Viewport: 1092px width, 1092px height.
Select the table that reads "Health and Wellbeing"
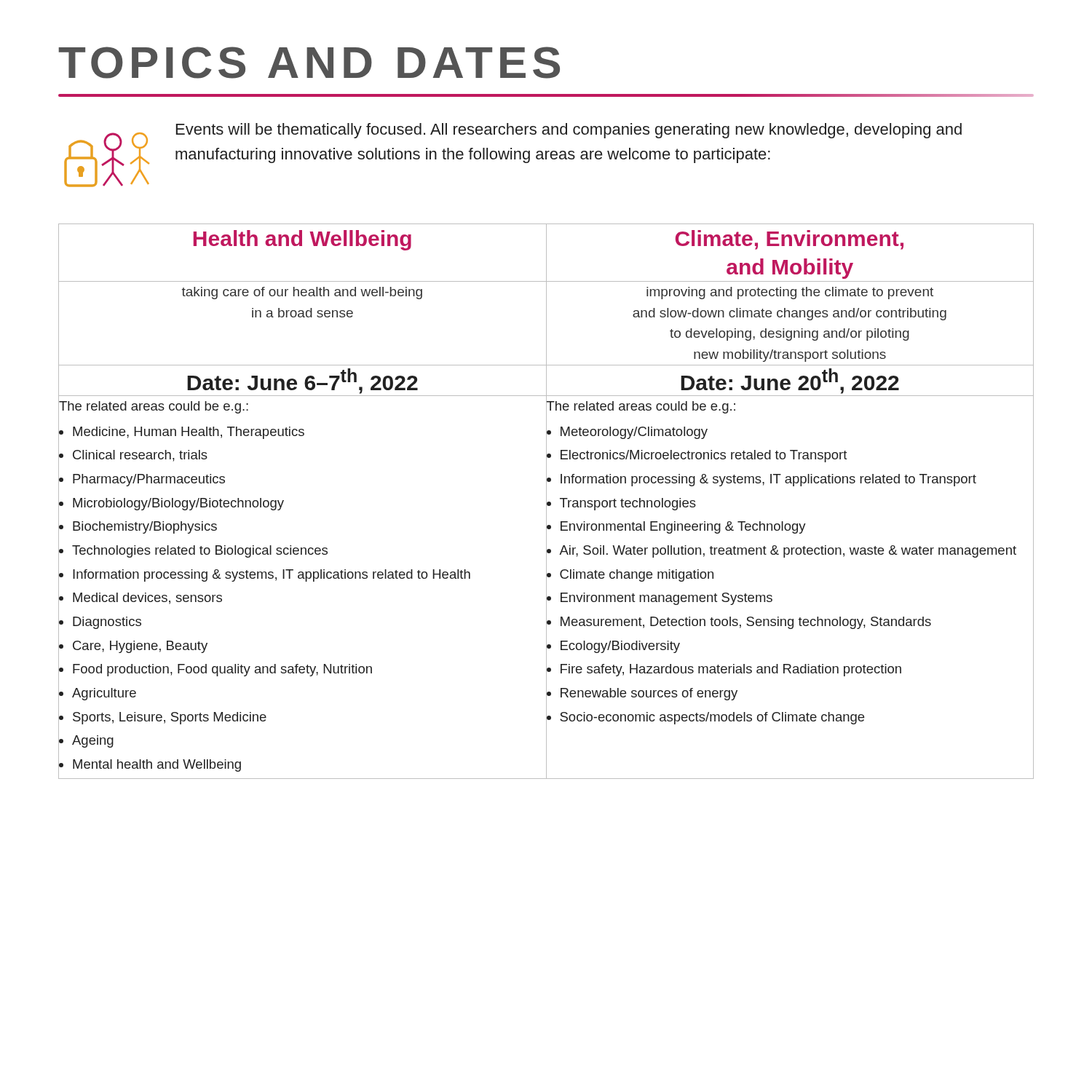[x=546, y=501]
